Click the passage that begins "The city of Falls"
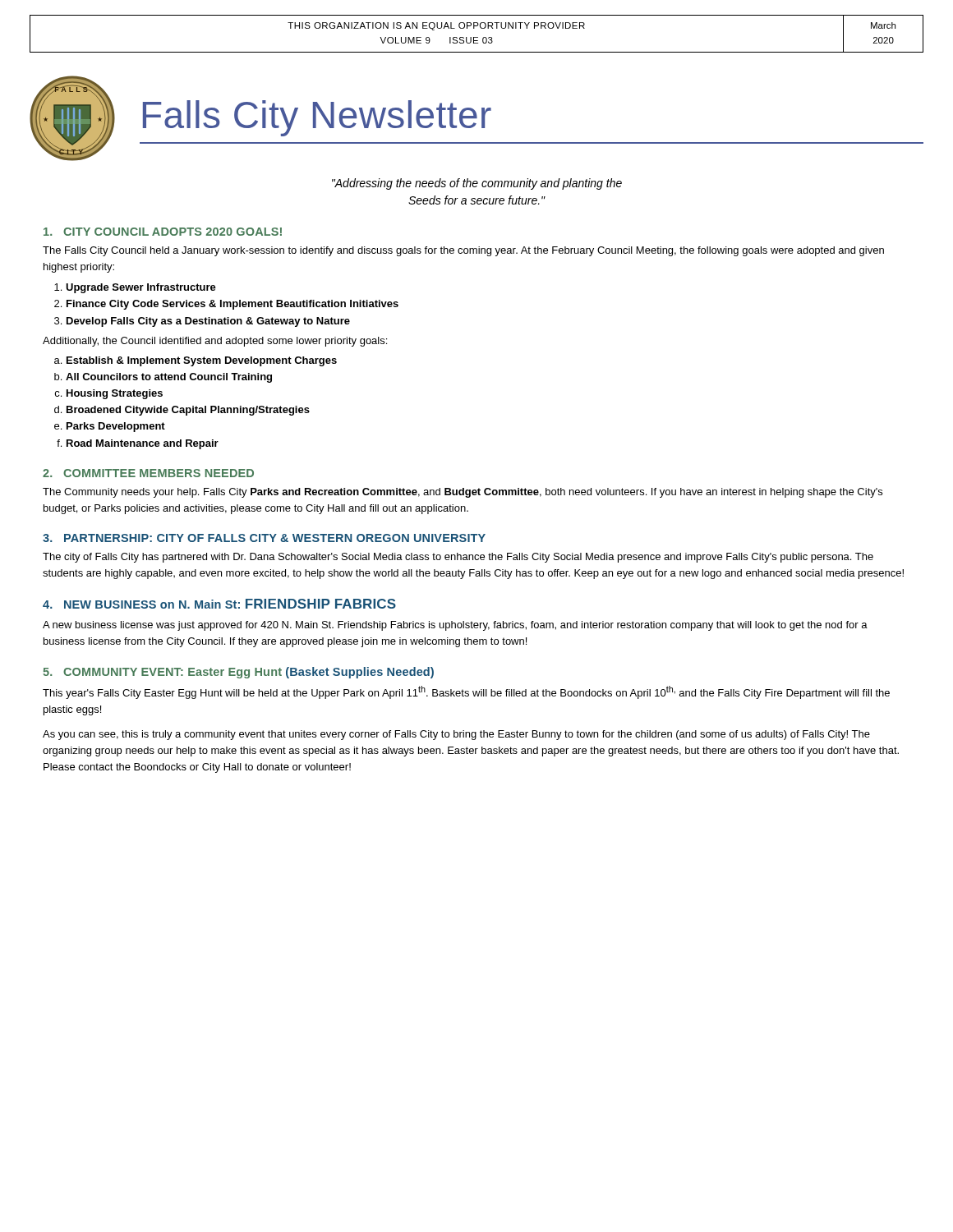This screenshot has height=1232, width=953. (x=474, y=565)
